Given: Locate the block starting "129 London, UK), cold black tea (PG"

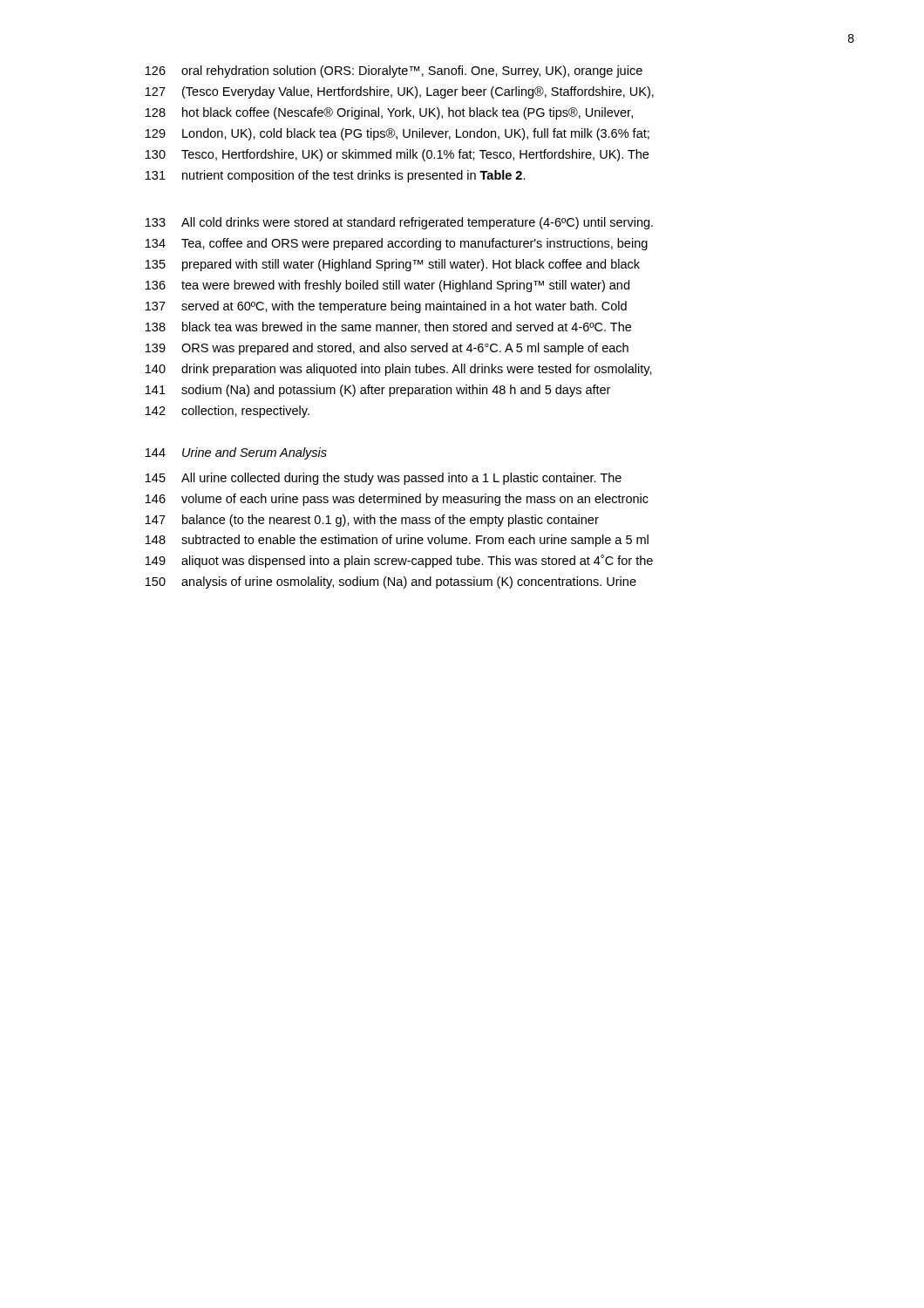Looking at the screenshot, I should point(492,134).
